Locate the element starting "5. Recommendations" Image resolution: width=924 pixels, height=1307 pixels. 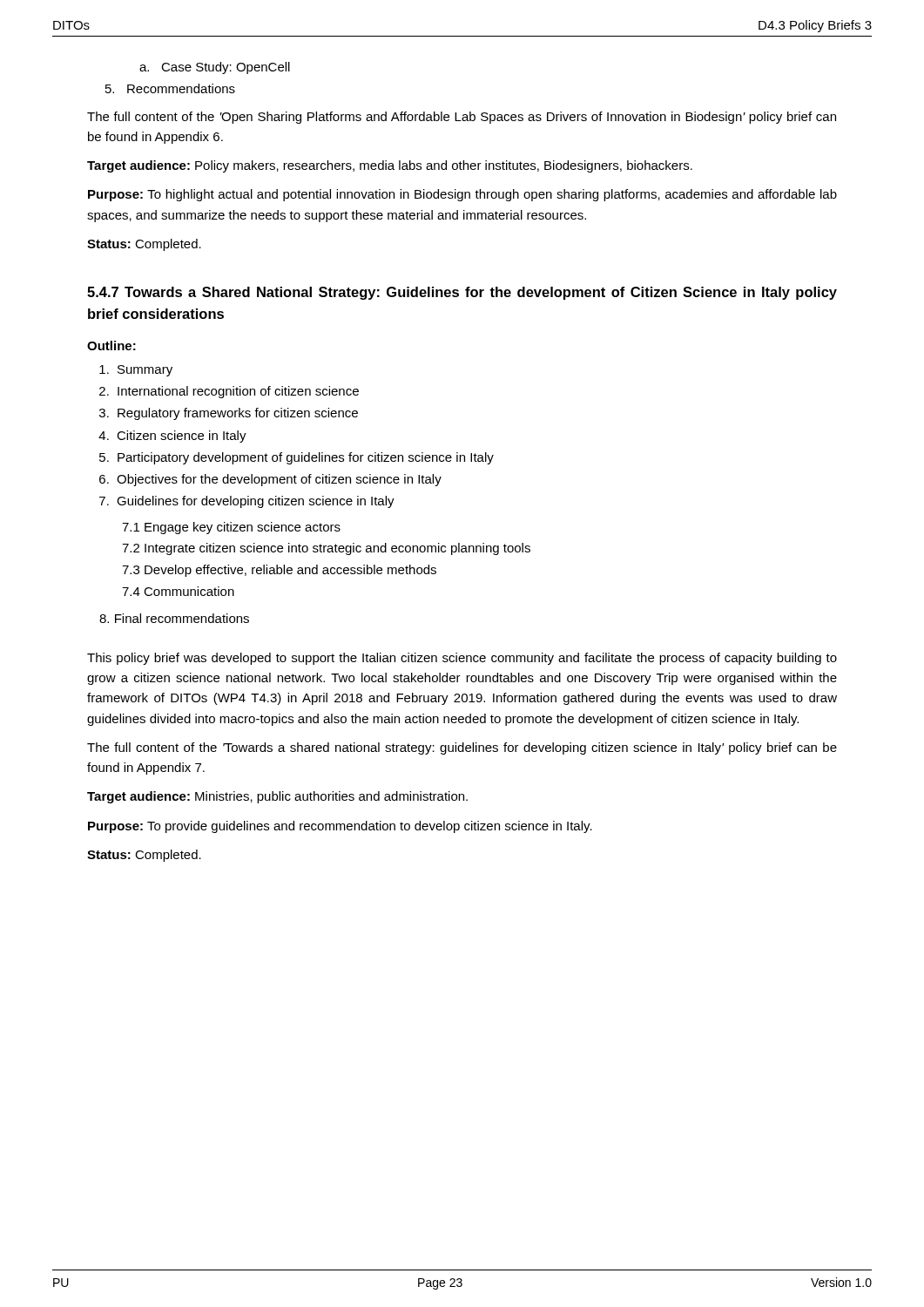(x=170, y=89)
